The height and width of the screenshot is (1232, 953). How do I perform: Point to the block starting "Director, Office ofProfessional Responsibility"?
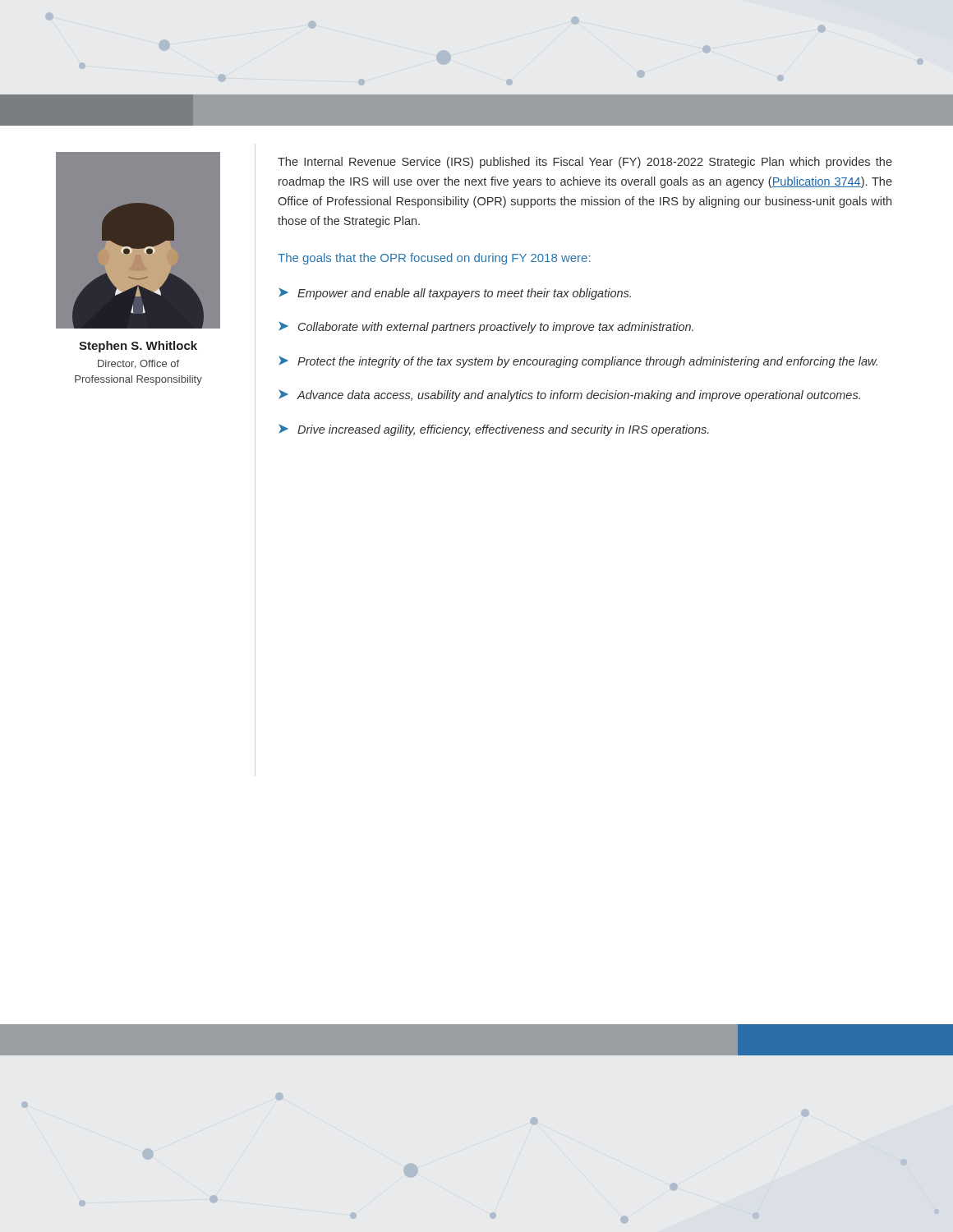138,371
